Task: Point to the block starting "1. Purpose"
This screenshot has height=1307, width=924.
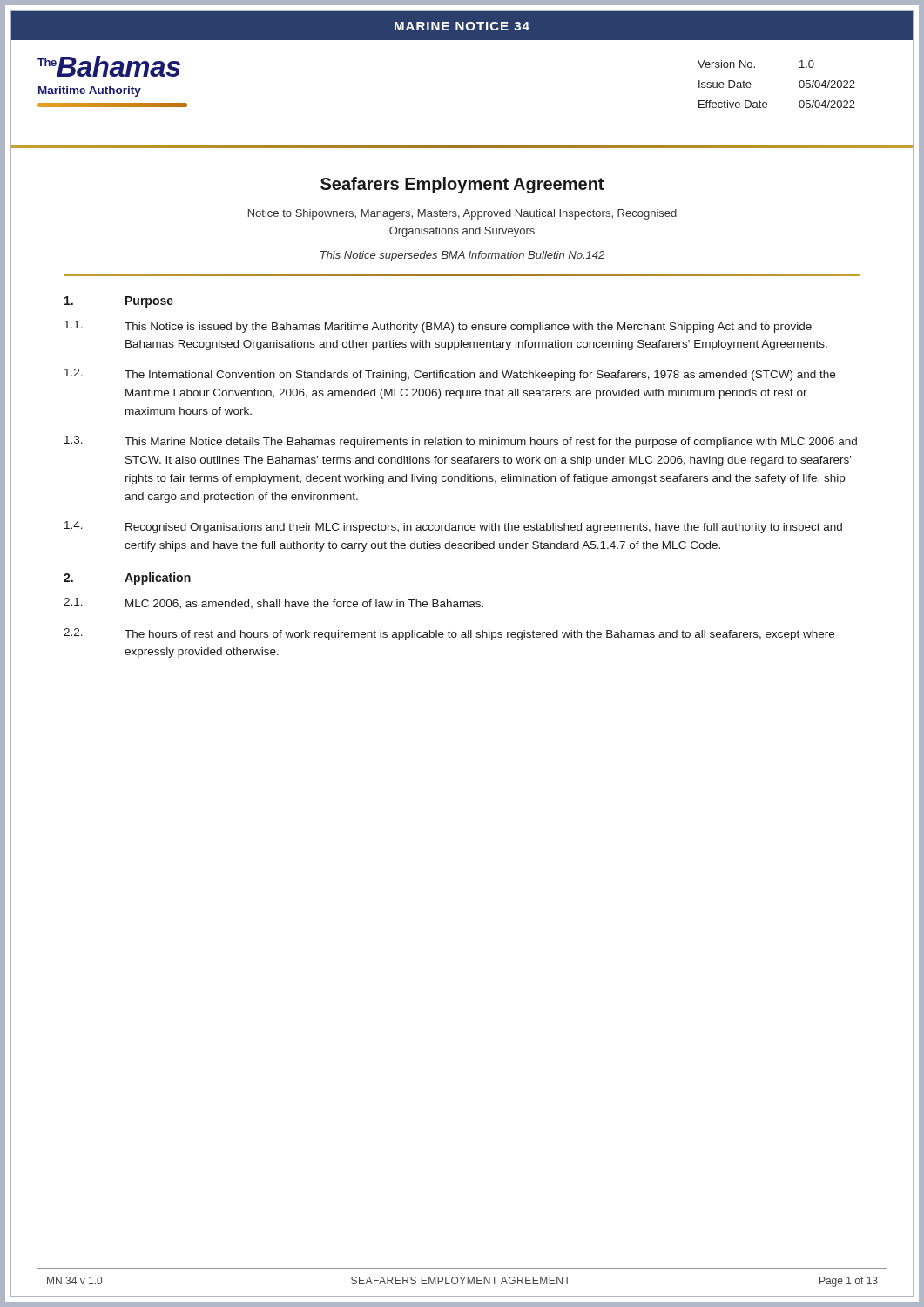Action: [118, 300]
